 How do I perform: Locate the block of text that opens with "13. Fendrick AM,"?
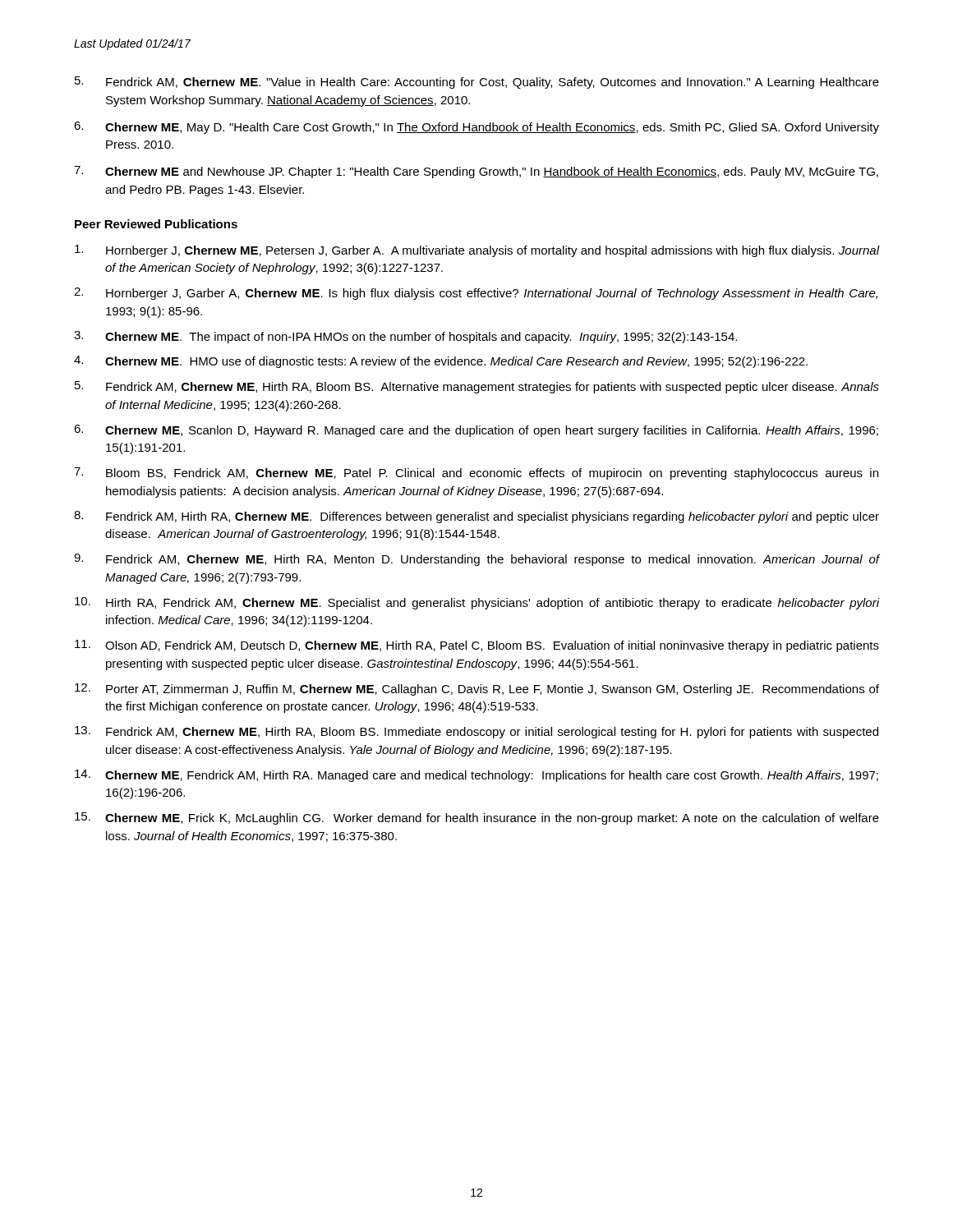tap(476, 741)
